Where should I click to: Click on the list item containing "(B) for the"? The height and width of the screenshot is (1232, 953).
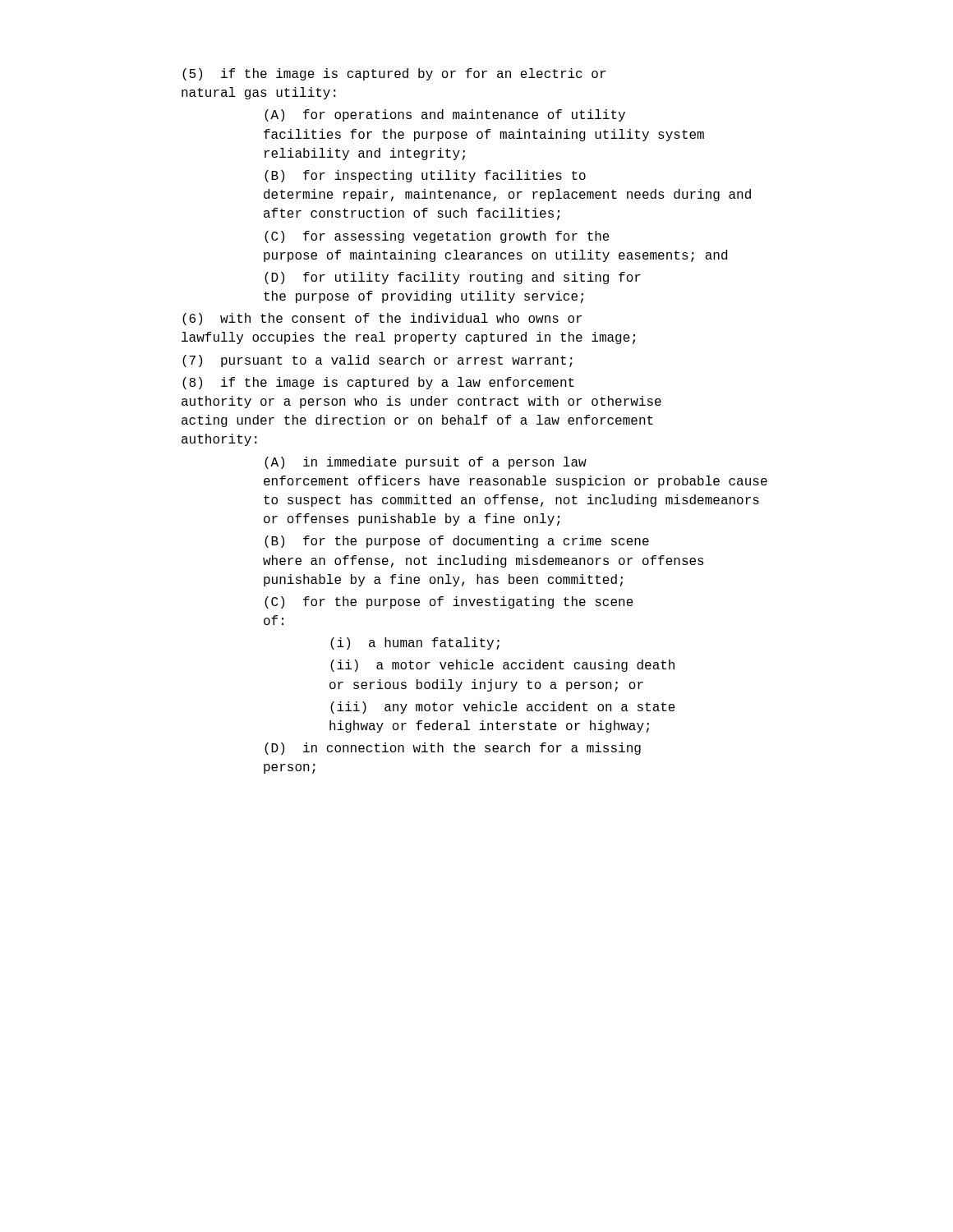[x=484, y=561]
